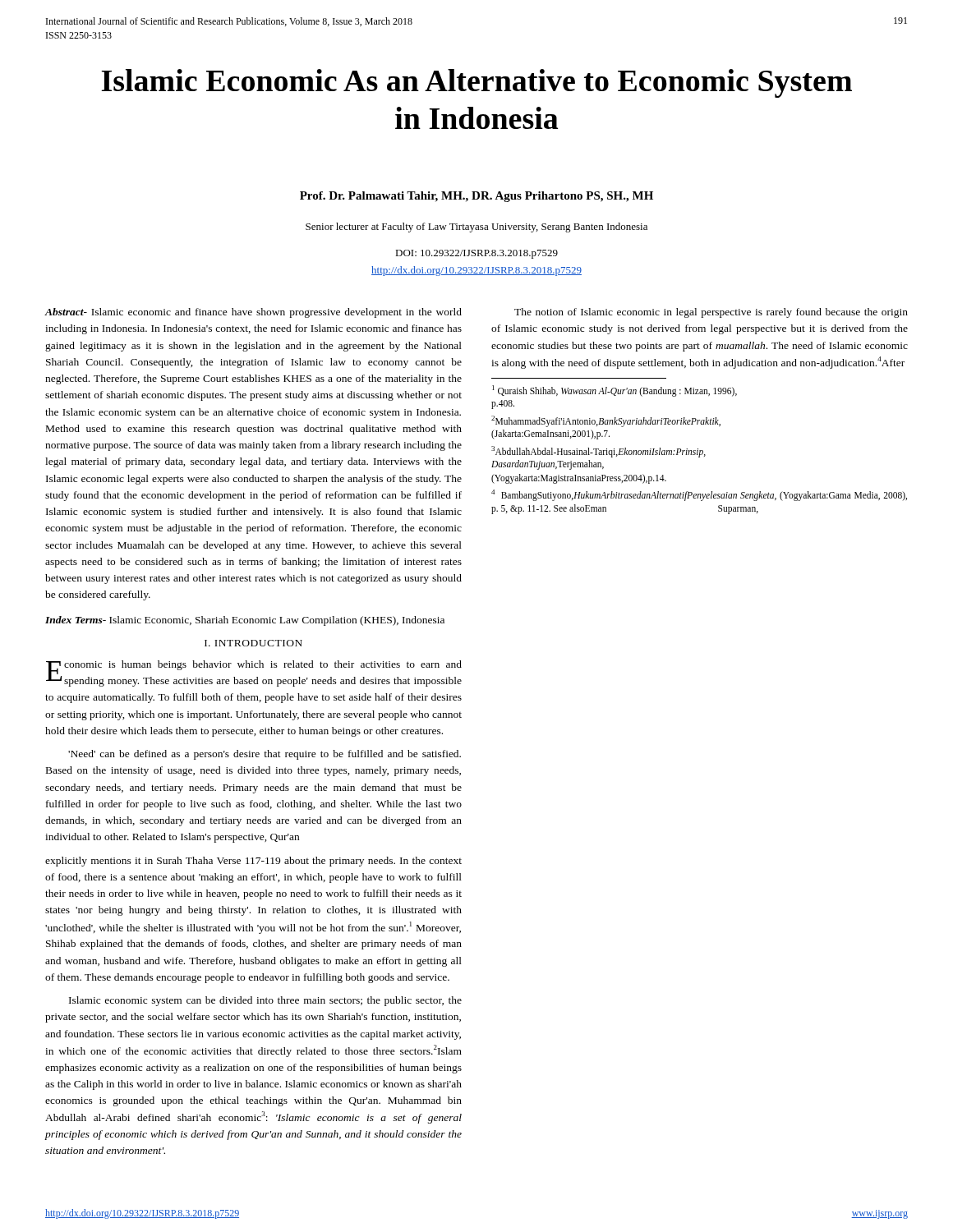Find the text block with the text "Abstract- Islamic economic"

coord(253,453)
